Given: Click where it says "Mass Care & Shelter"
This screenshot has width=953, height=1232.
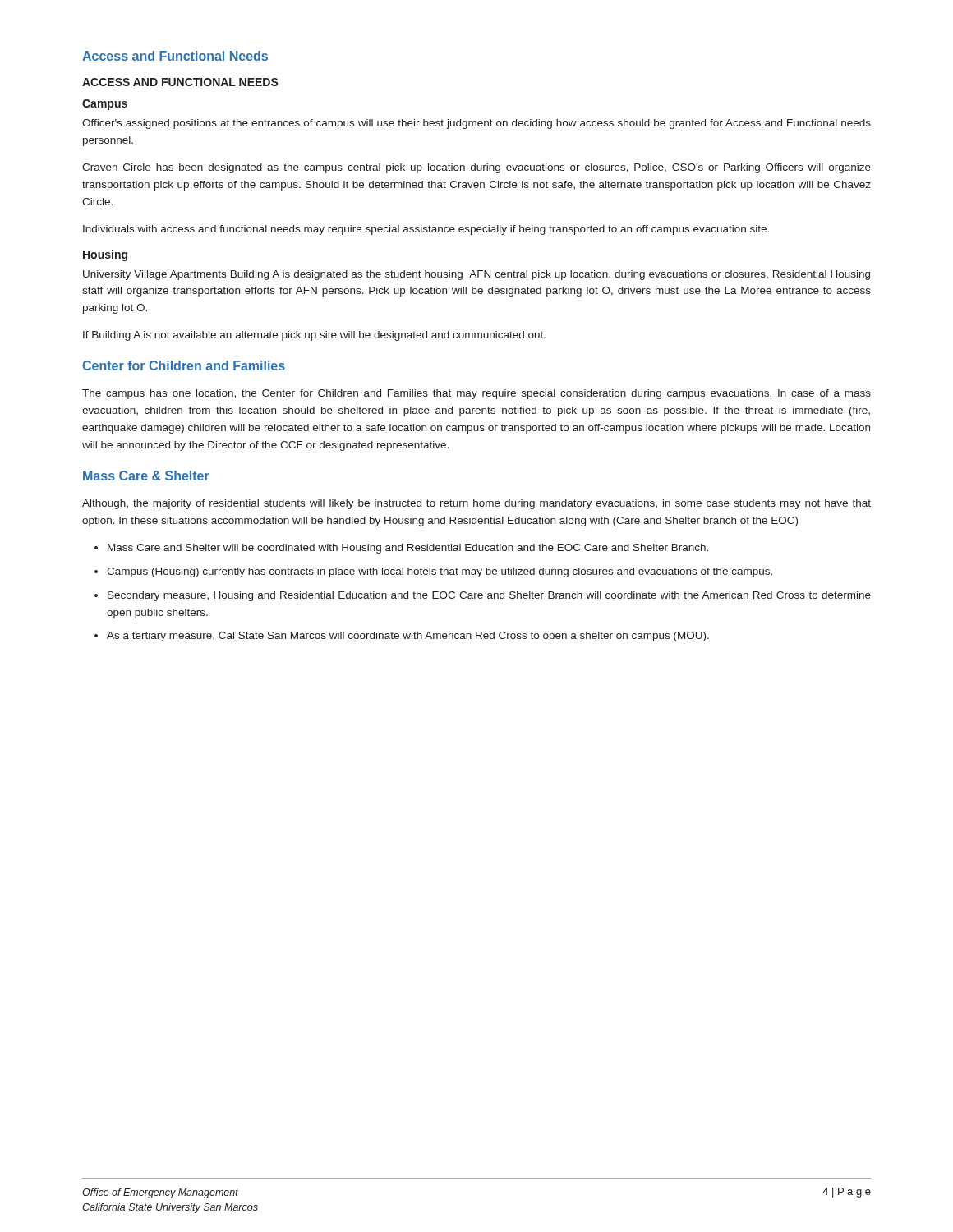Looking at the screenshot, I should click(x=146, y=476).
